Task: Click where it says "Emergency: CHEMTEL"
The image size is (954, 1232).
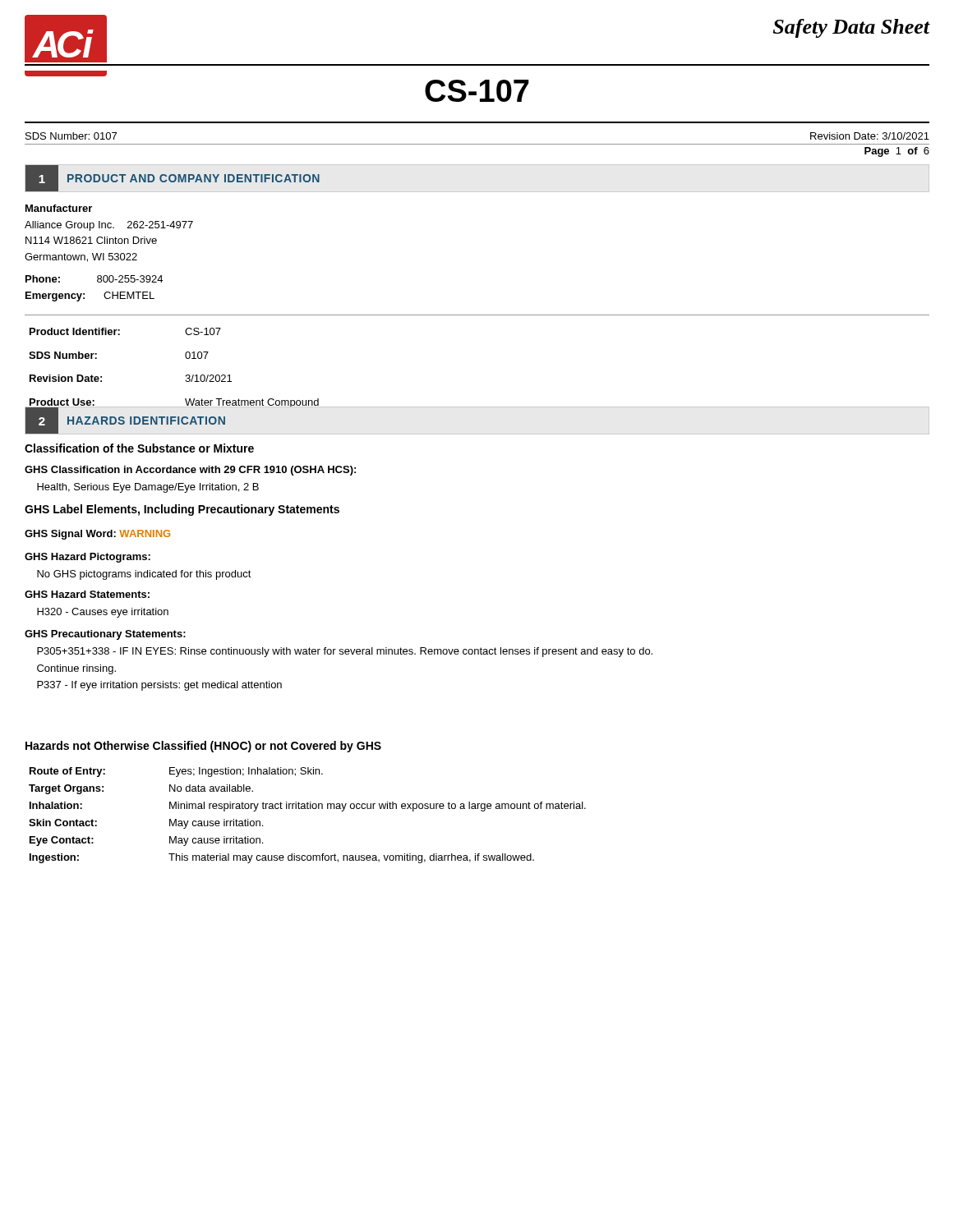Action: [90, 295]
